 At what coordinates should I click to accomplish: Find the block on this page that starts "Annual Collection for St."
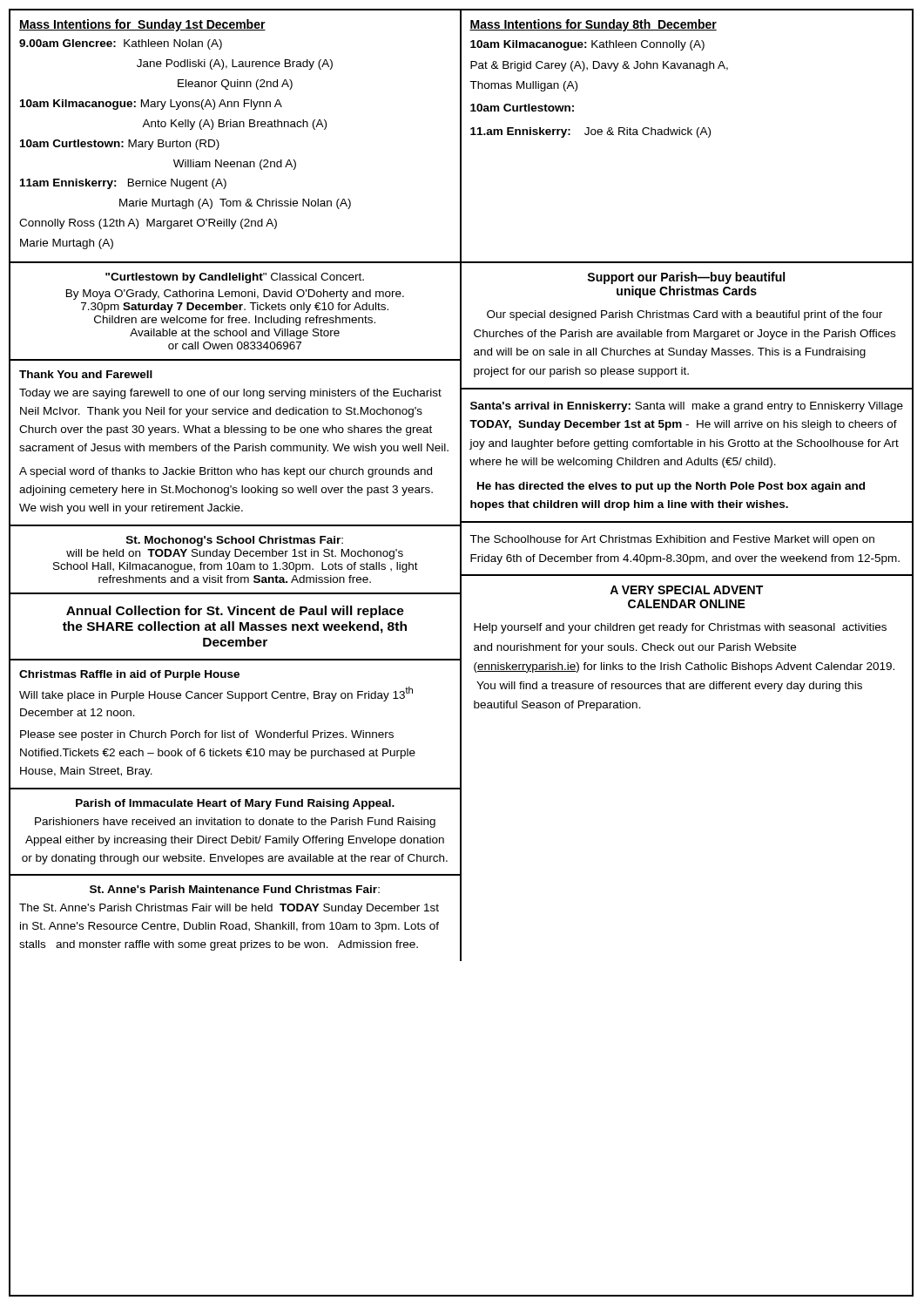point(235,626)
